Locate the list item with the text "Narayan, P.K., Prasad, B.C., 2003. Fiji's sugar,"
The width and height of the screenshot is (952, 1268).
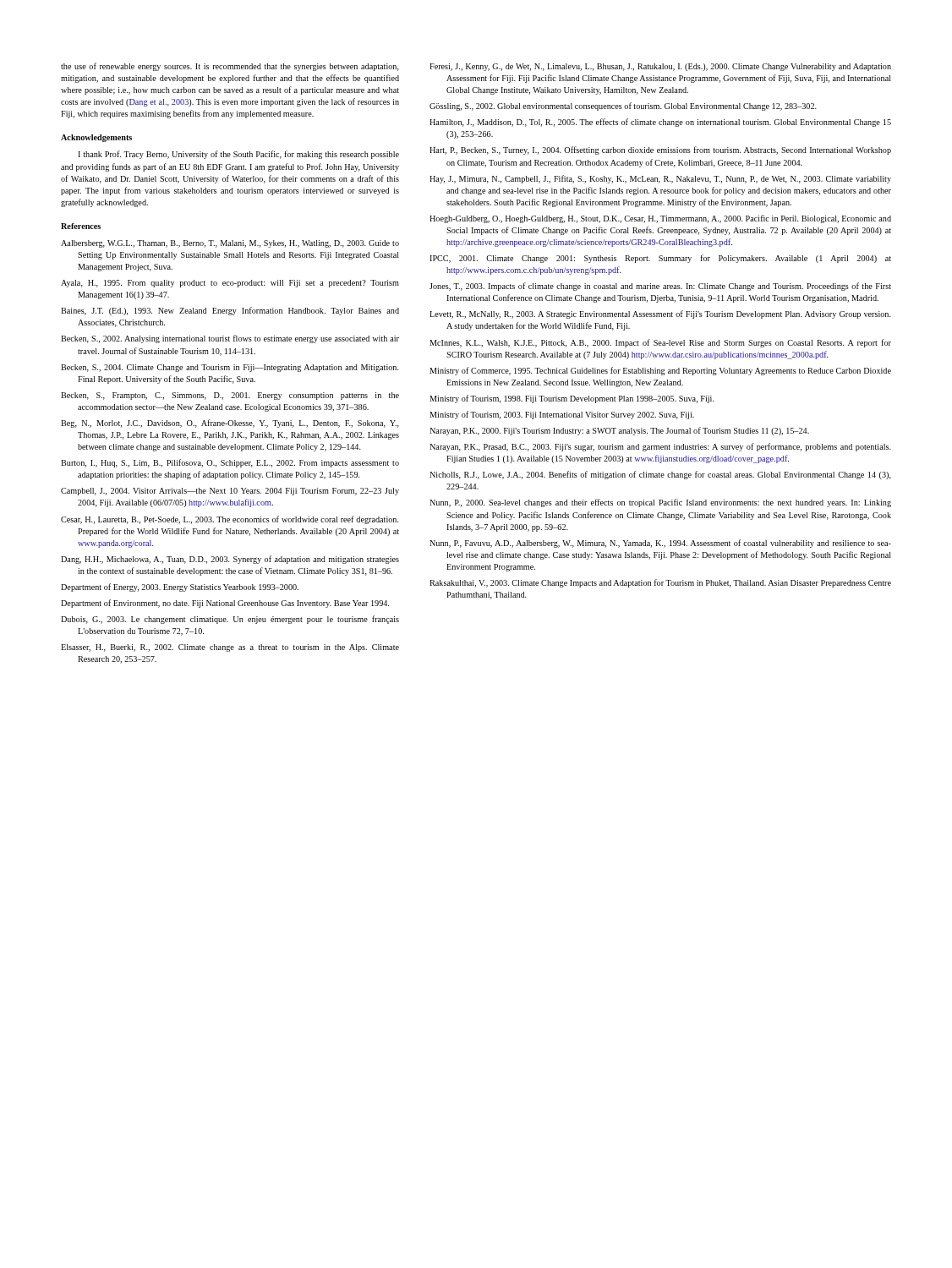[x=660, y=453]
